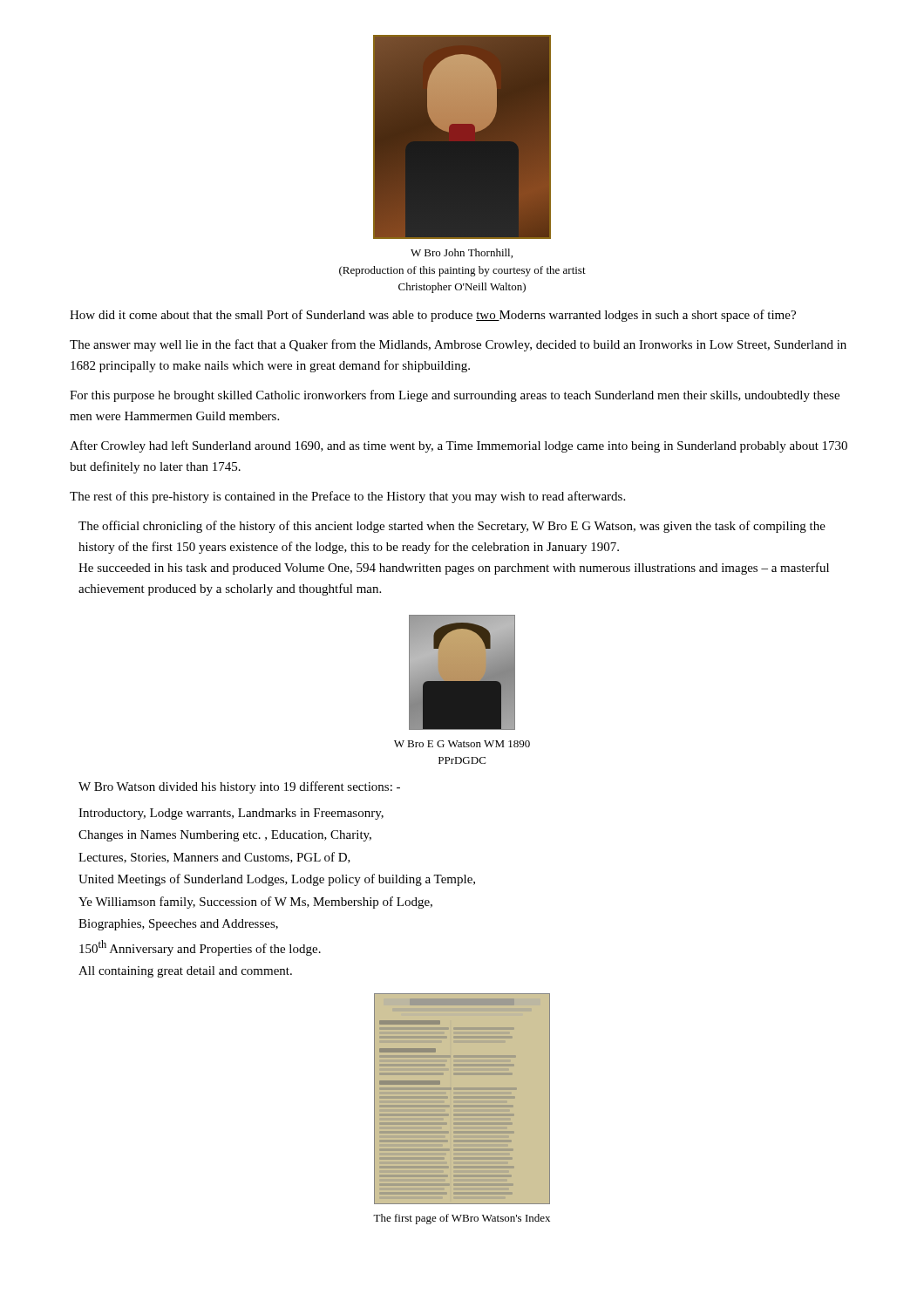924x1308 pixels.
Task: Click on the list item with the text "Introductory, Lodge warrants,"
Action: point(231,812)
